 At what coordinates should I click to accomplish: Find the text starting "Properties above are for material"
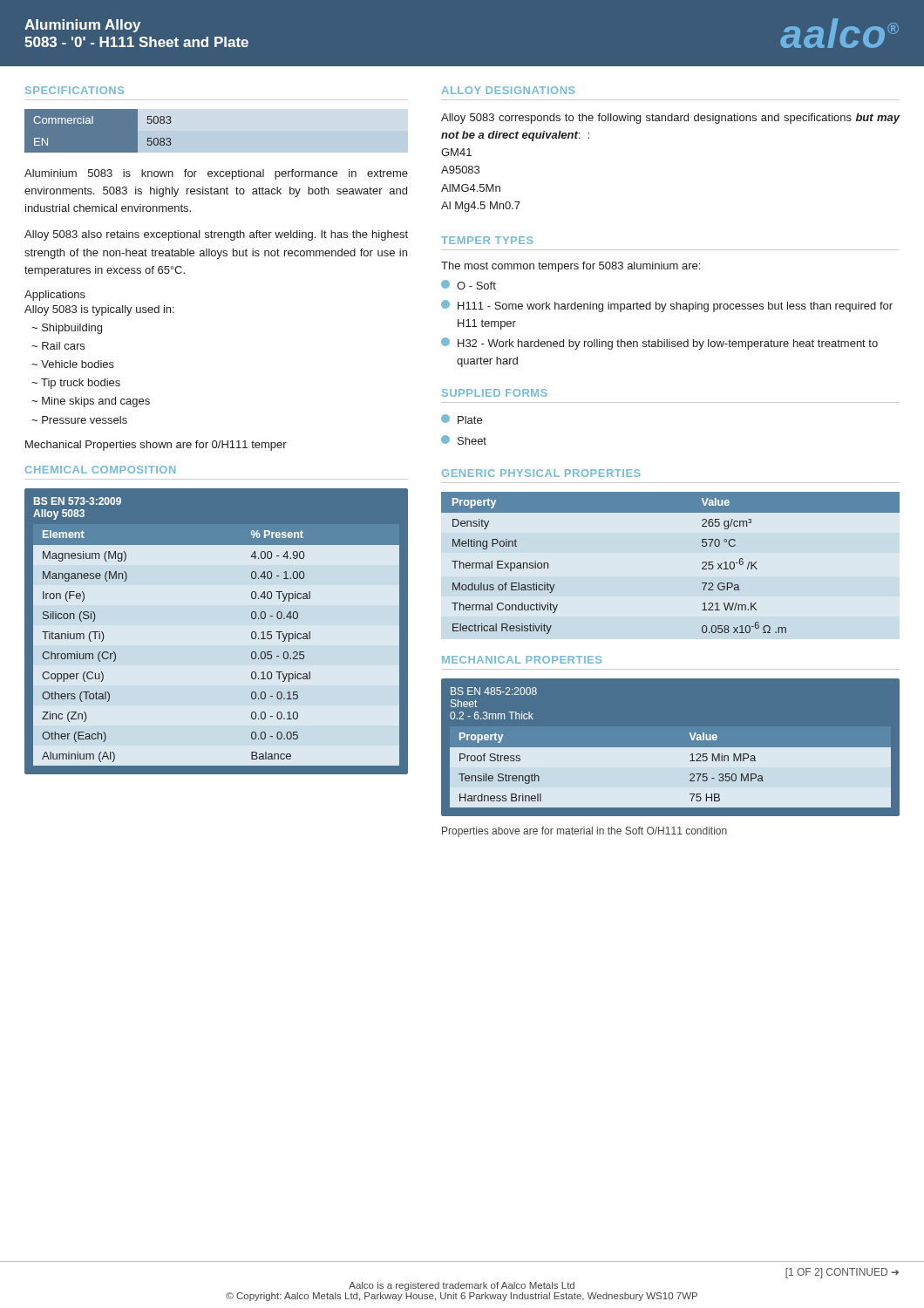pos(584,831)
